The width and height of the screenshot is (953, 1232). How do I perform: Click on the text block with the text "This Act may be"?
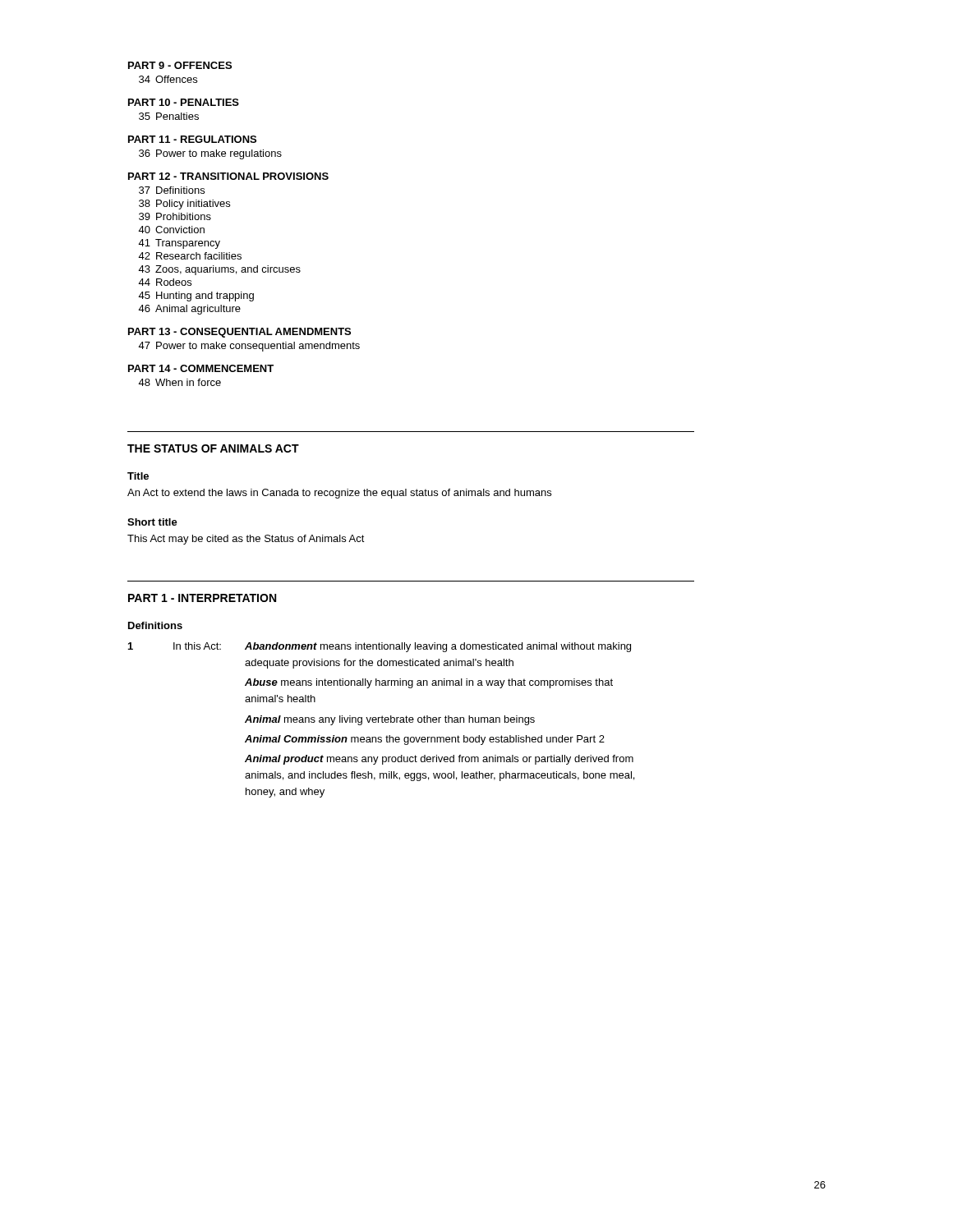click(246, 538)
